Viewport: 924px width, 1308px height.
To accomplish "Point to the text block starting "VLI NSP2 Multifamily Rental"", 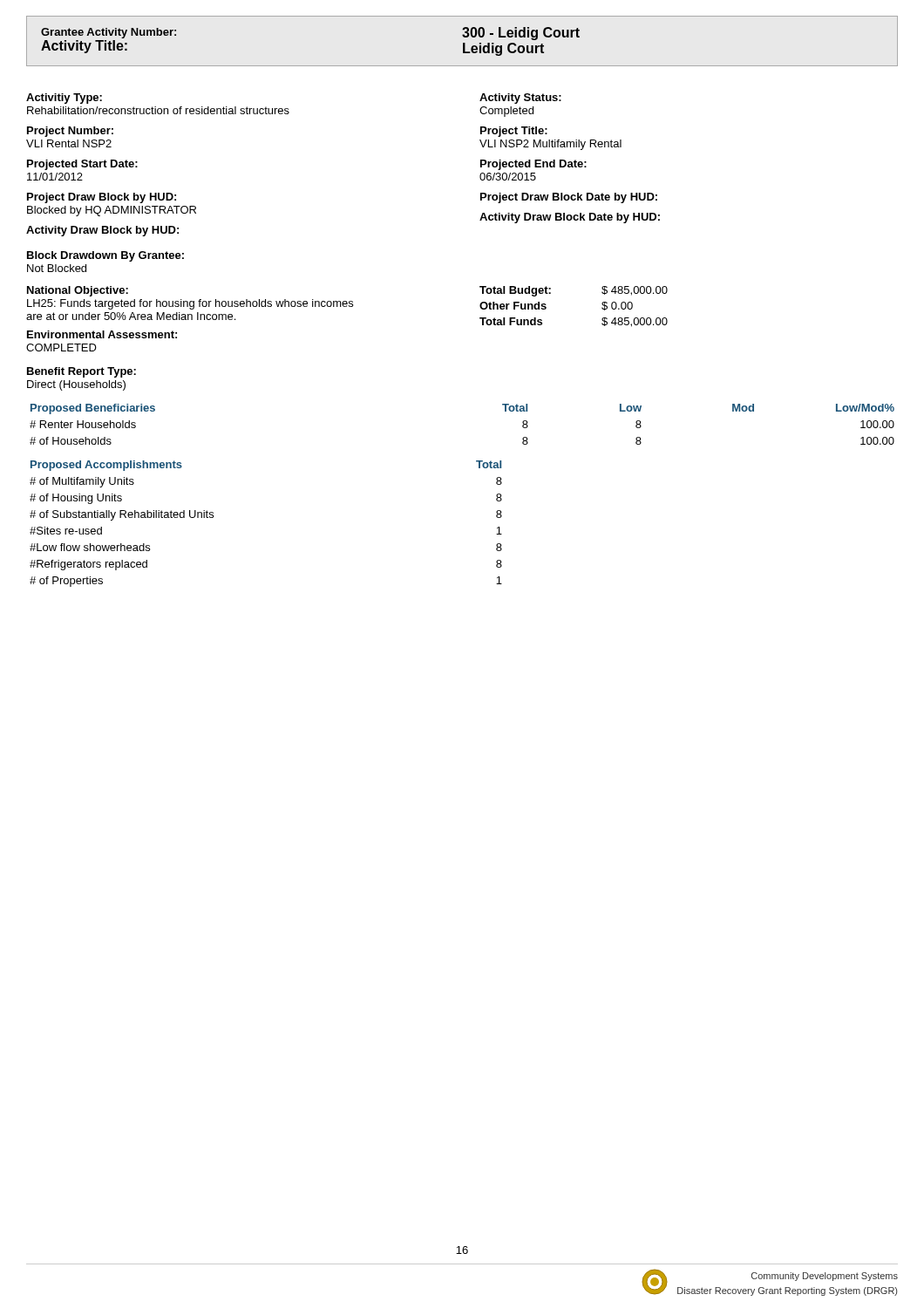I will (551, 143).
